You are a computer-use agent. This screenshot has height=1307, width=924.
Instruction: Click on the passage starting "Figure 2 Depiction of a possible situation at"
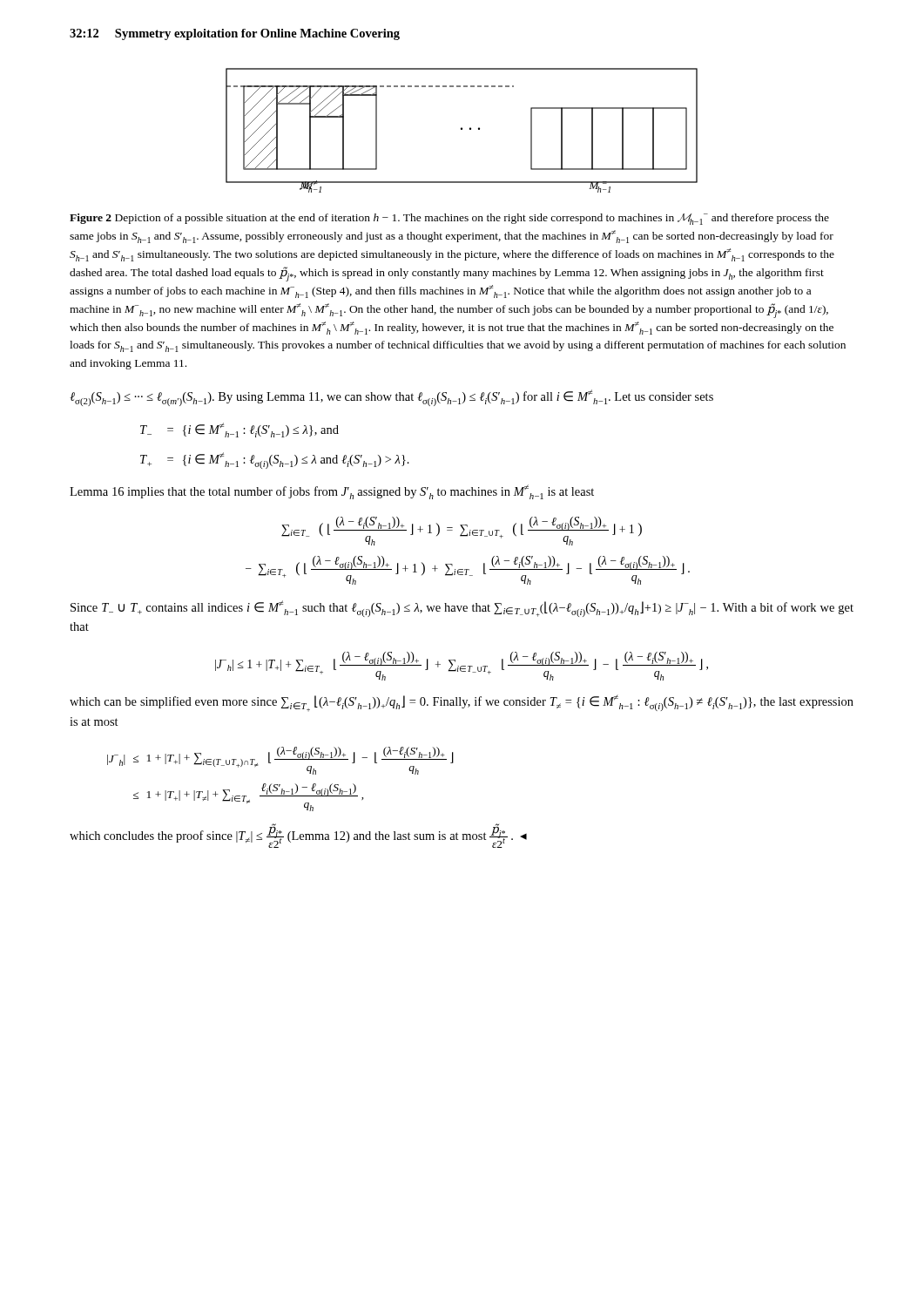tap(458, 289)
